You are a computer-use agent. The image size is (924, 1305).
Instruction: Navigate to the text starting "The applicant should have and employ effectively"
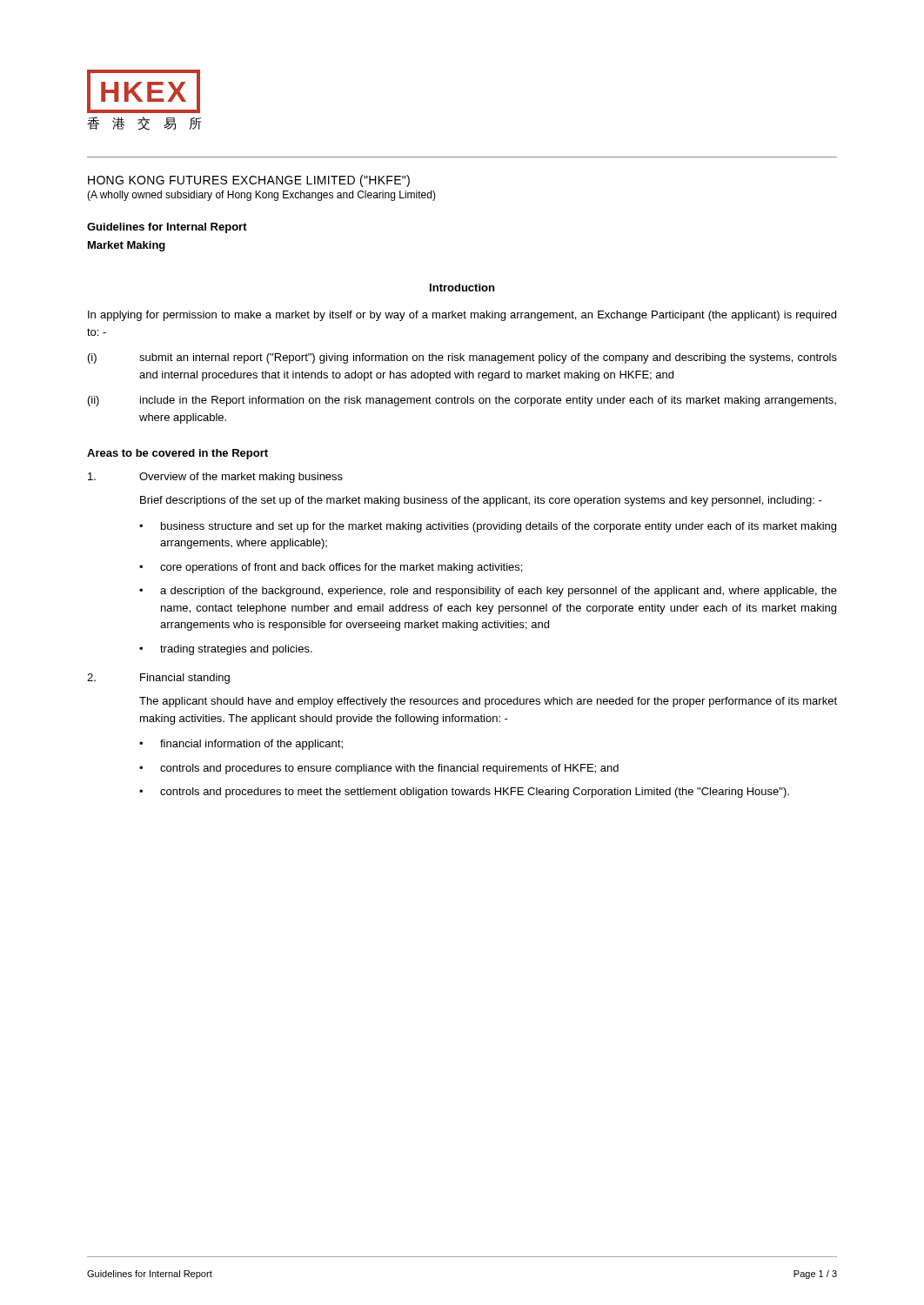click(x=488, y=710)
